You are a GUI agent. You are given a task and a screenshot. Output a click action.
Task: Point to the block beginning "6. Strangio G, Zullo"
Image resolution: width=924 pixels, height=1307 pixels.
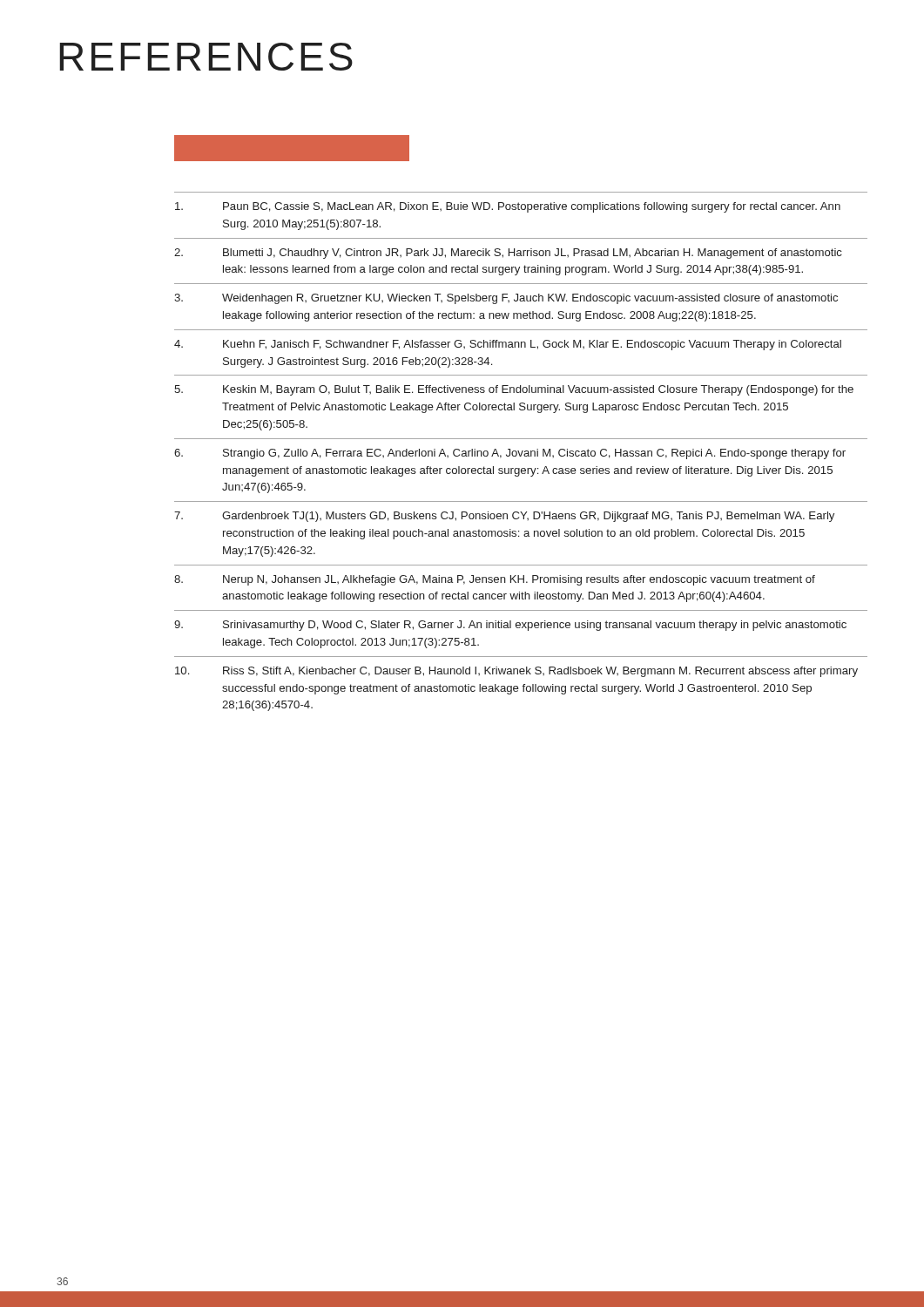click(521, 470)
